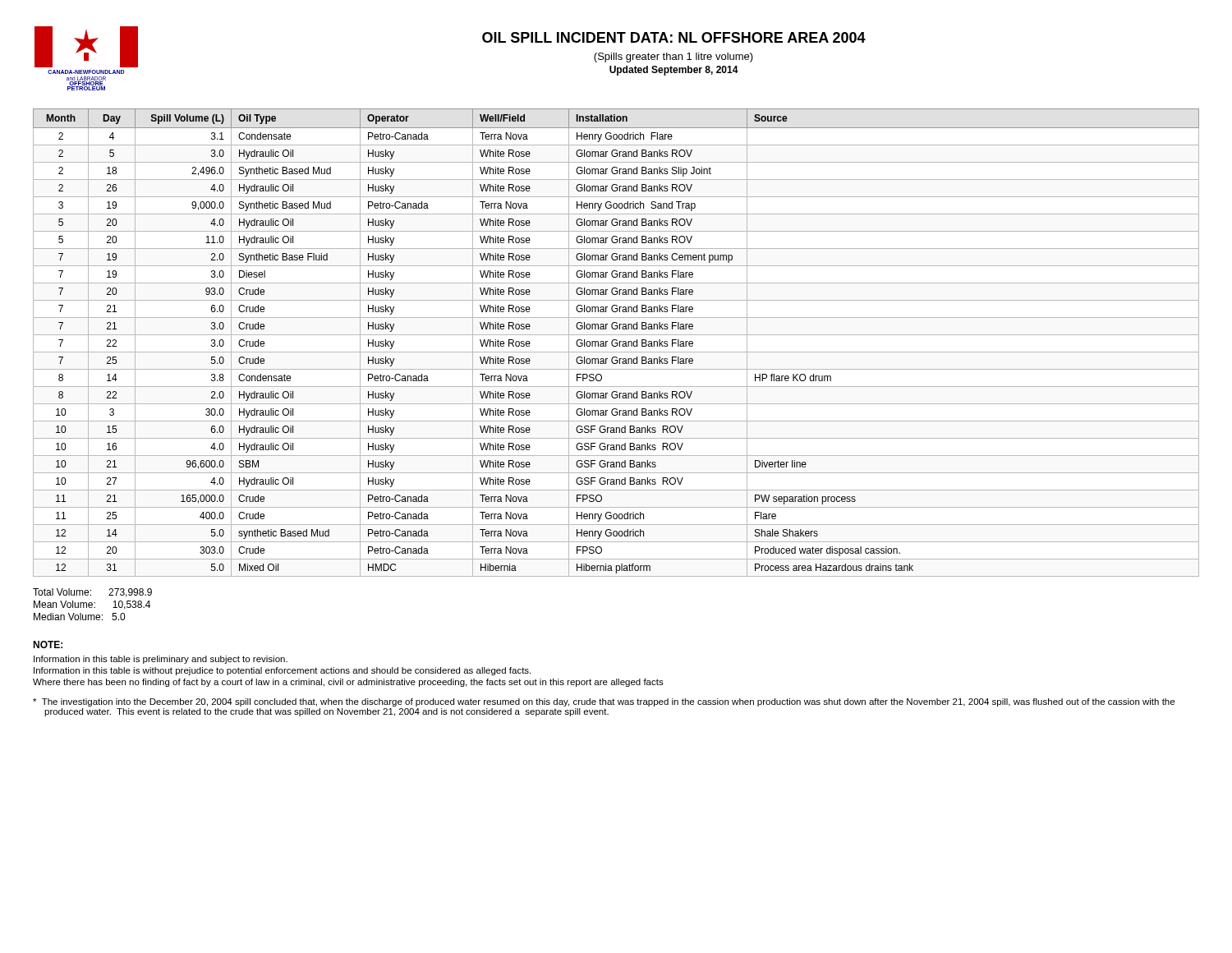Image resolution: width=1232 pixels, height=953 pixels.
Task: Locate the passage starting "Updated September 8, 2014"
Action: (673, 70)
